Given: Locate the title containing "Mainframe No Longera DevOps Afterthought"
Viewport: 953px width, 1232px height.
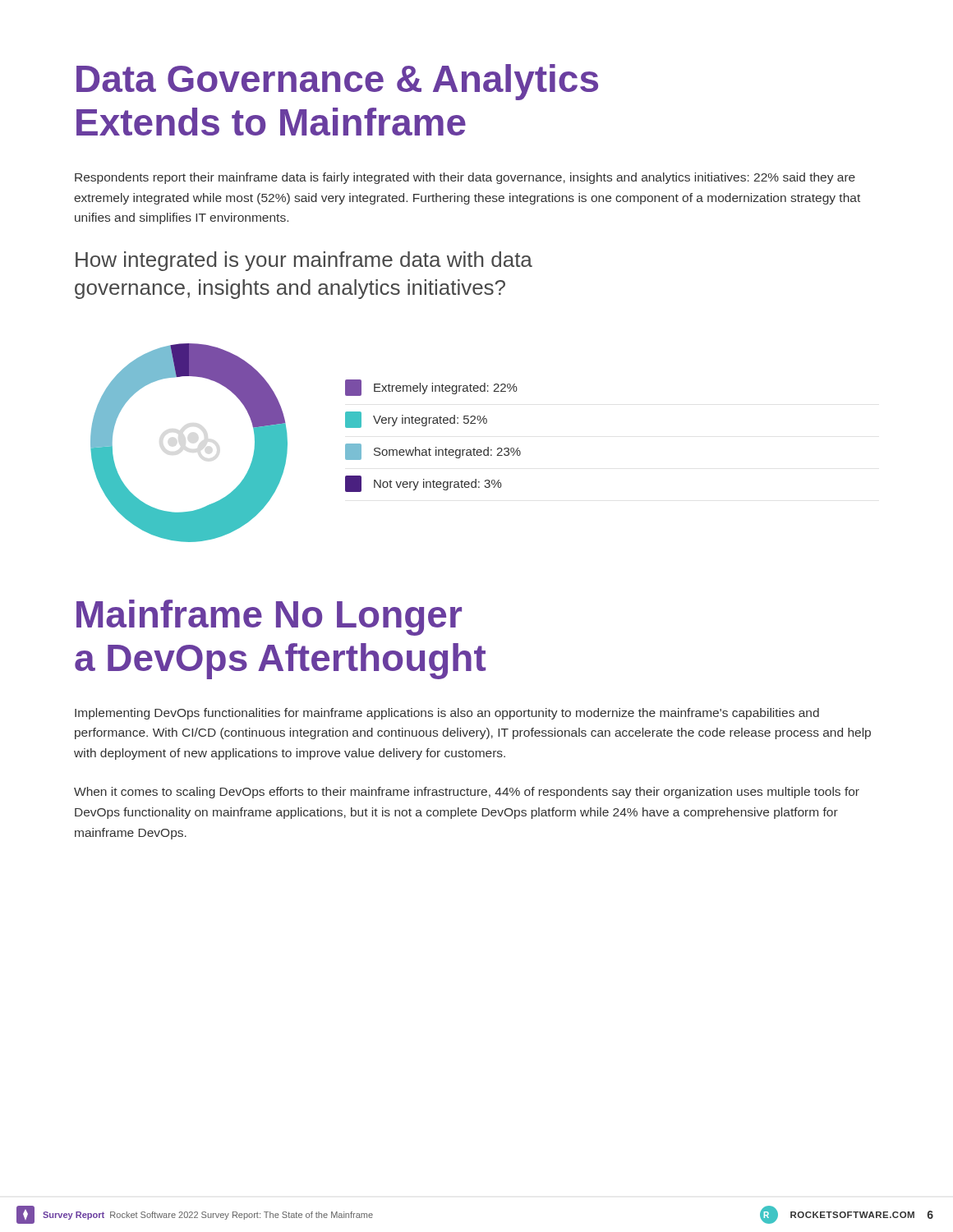Looking at the screenshot, I should [x=476, y=636].
